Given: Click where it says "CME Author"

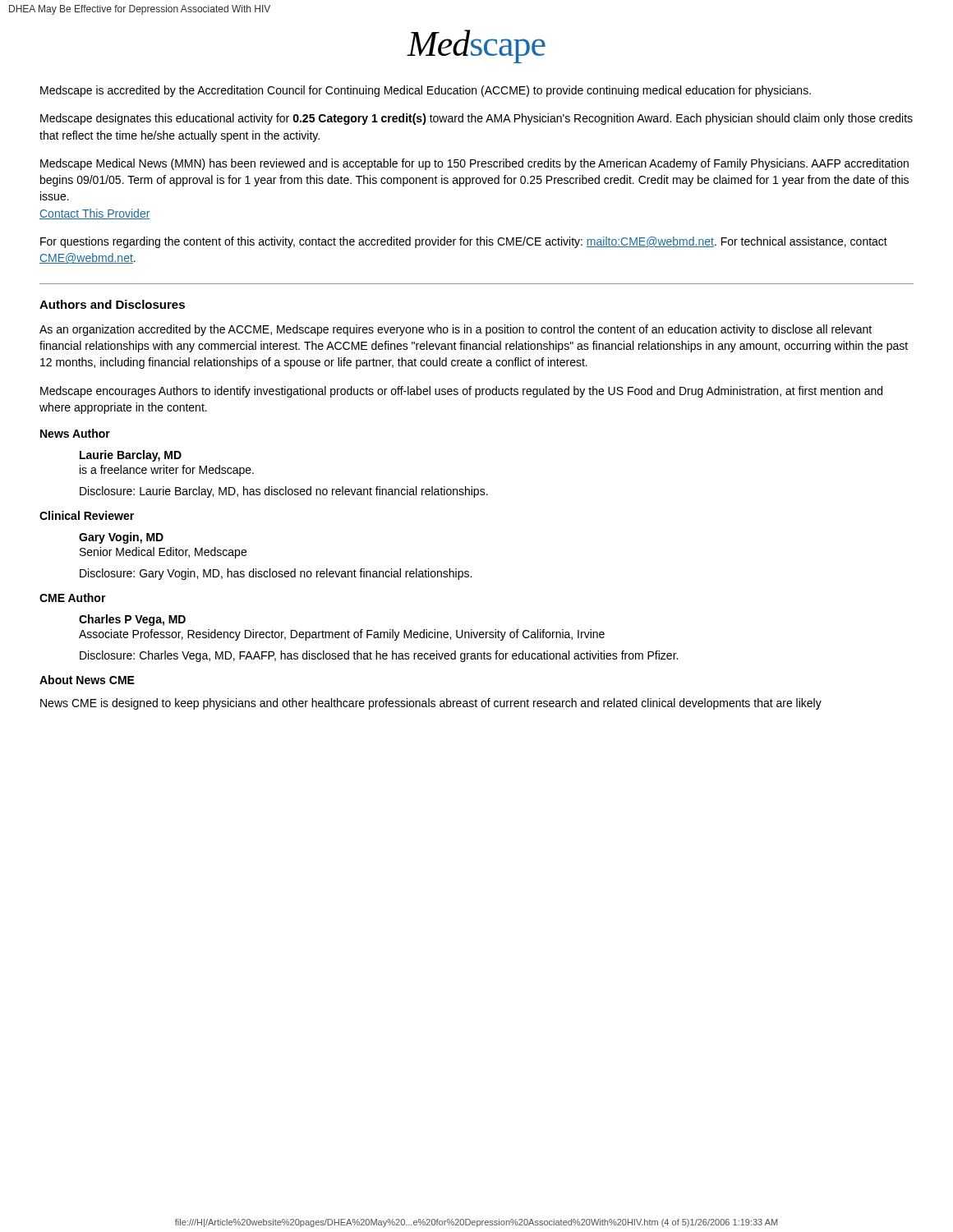Looking at the screenshot, I should pyautogui.click(x=72, y=598).
